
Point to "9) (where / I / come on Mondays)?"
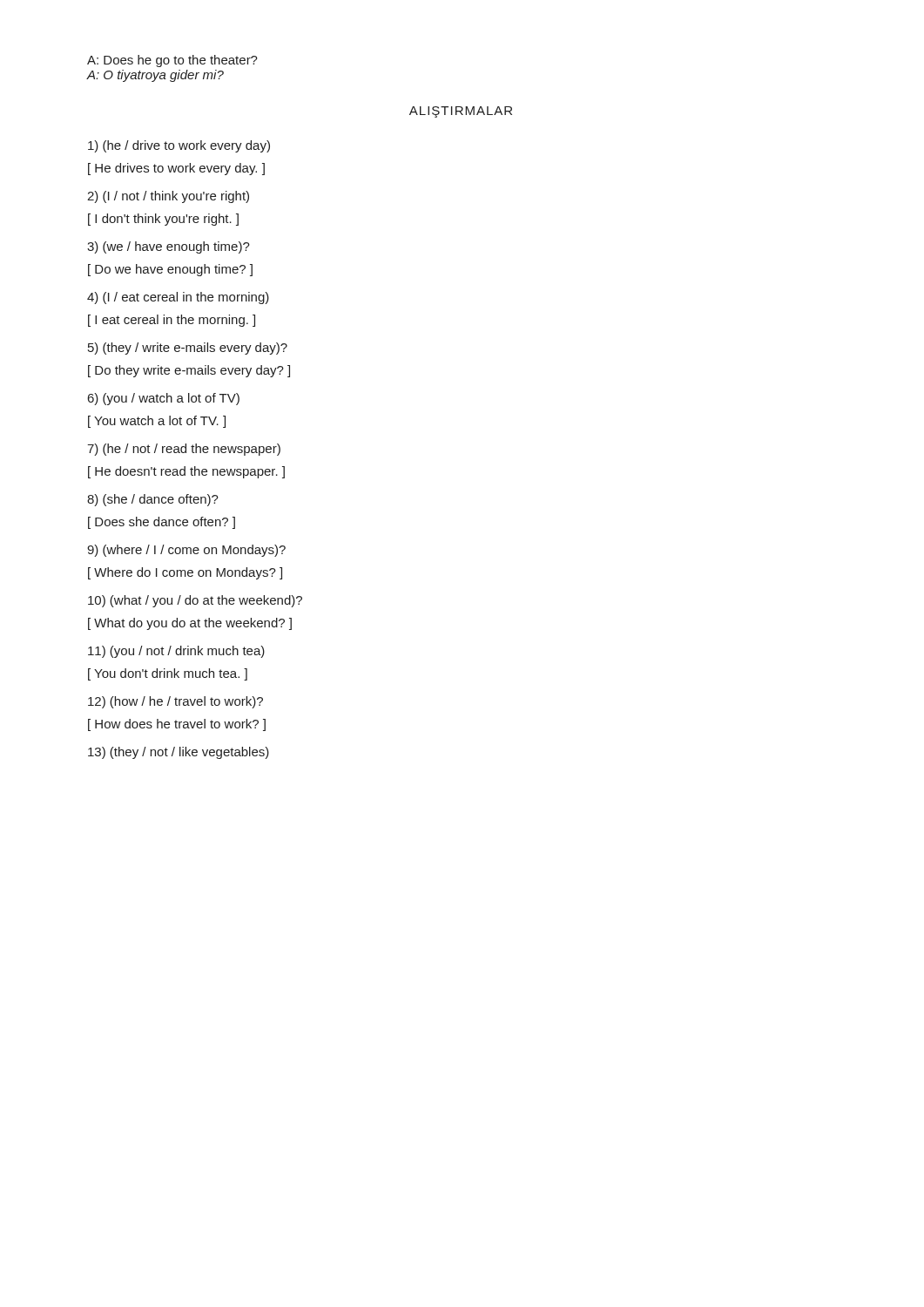[187, 549]
